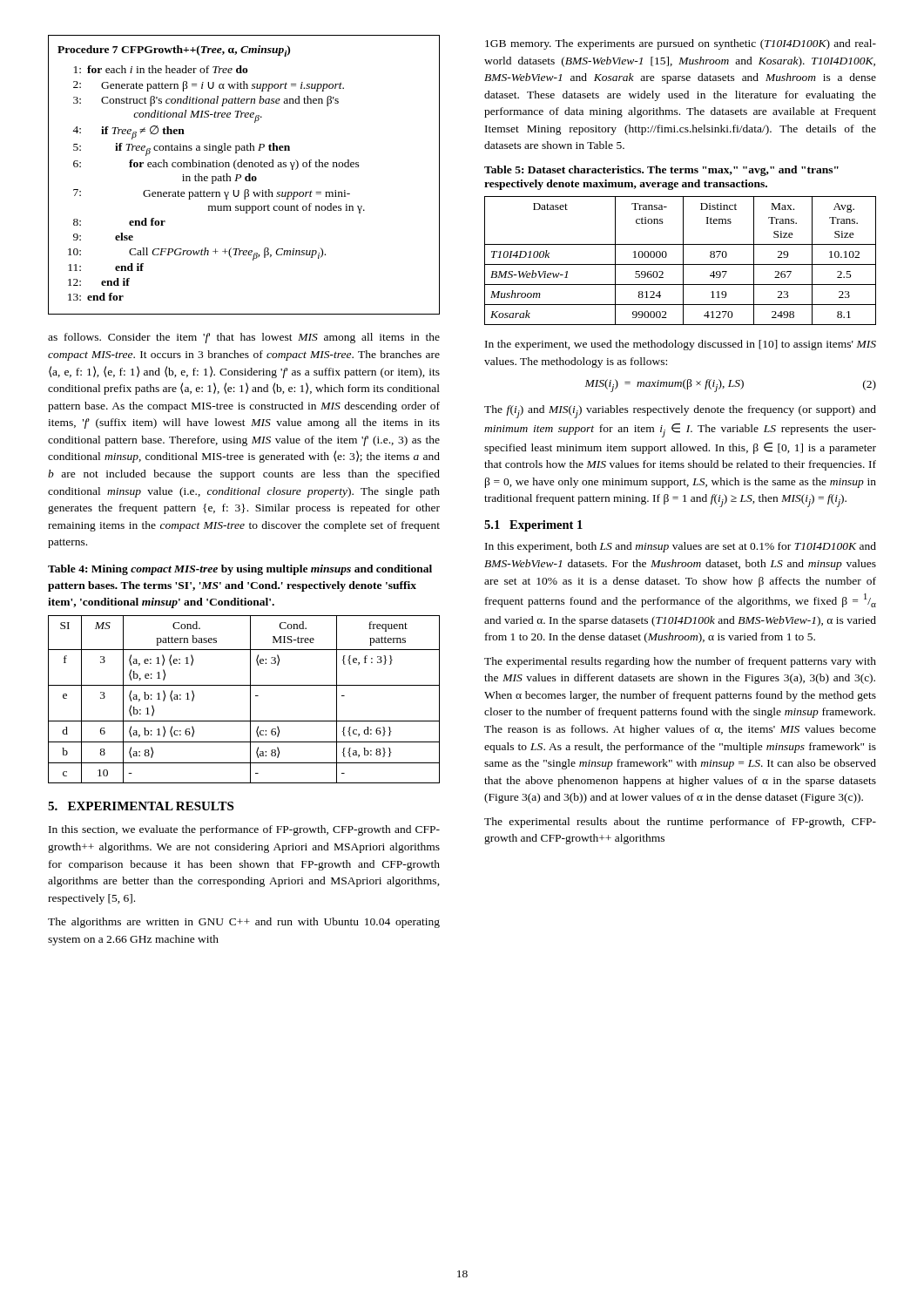Viewport: 924px width, 1307px height.
Task: Locate the element starting "In the experiment, we"
Action: click(x=680, y=352)
